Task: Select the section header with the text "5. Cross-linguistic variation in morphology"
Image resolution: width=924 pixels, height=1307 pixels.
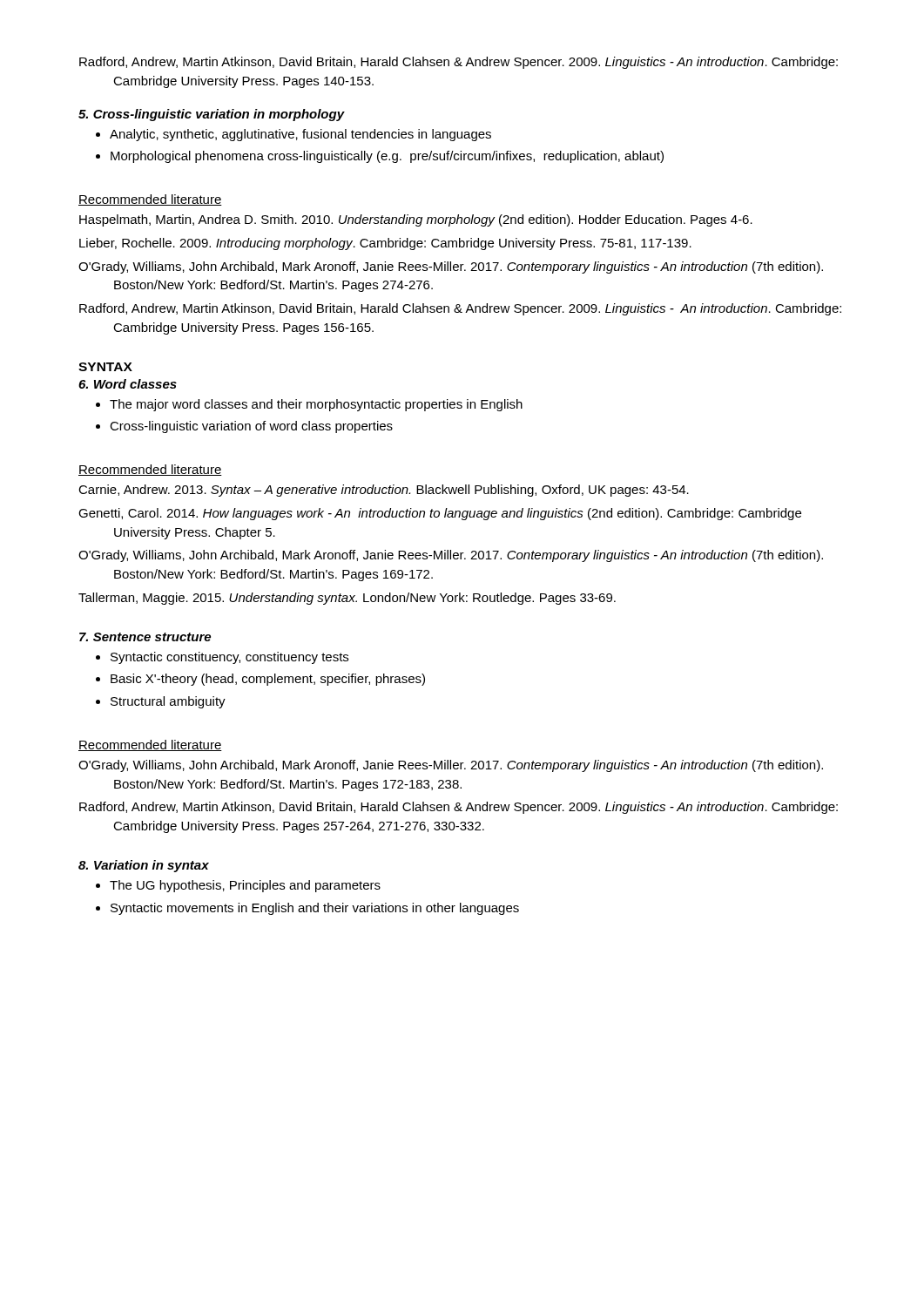Action: tap(211, 113)
